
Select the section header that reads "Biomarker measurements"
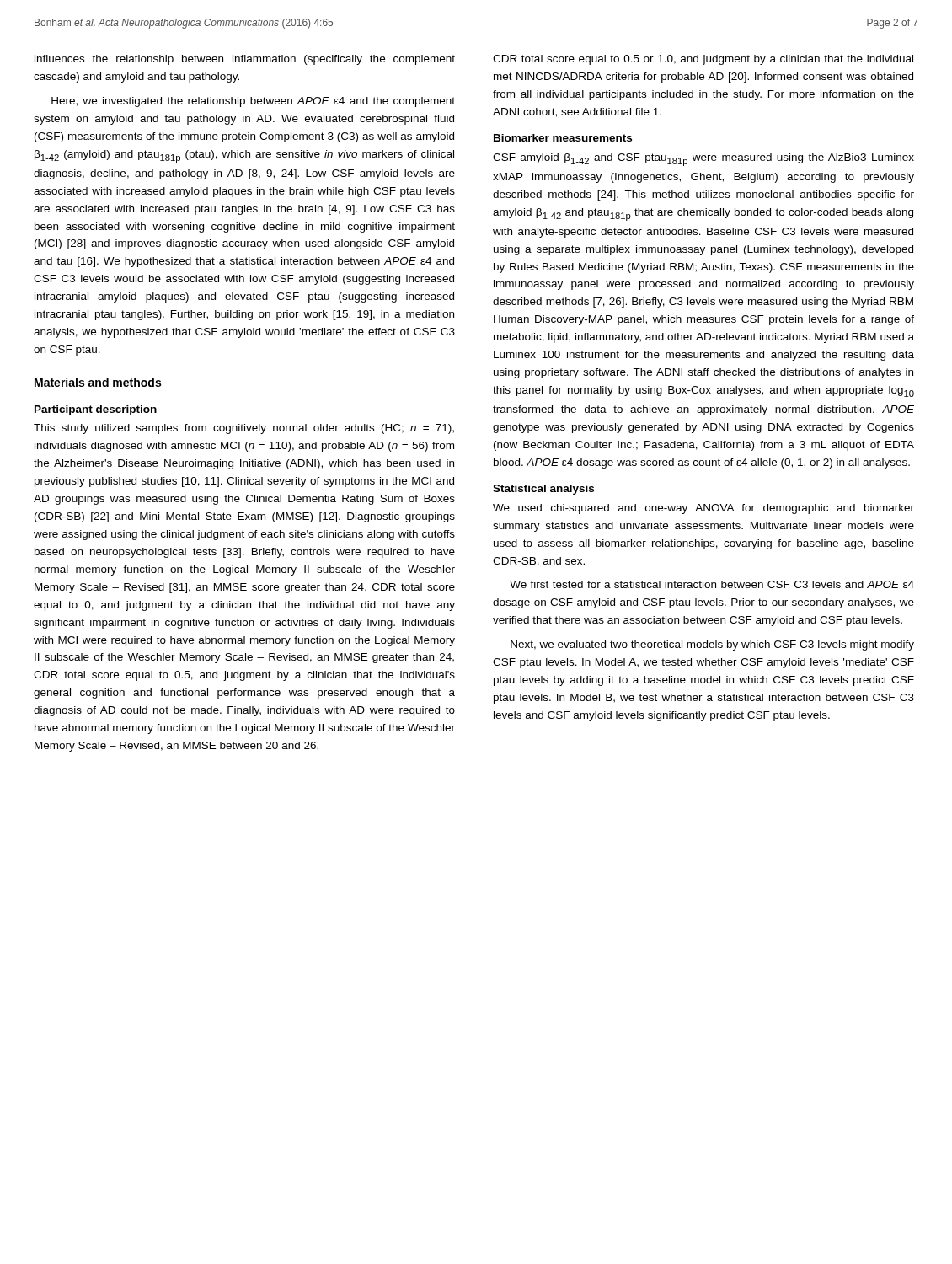click(x=563, y=138)
